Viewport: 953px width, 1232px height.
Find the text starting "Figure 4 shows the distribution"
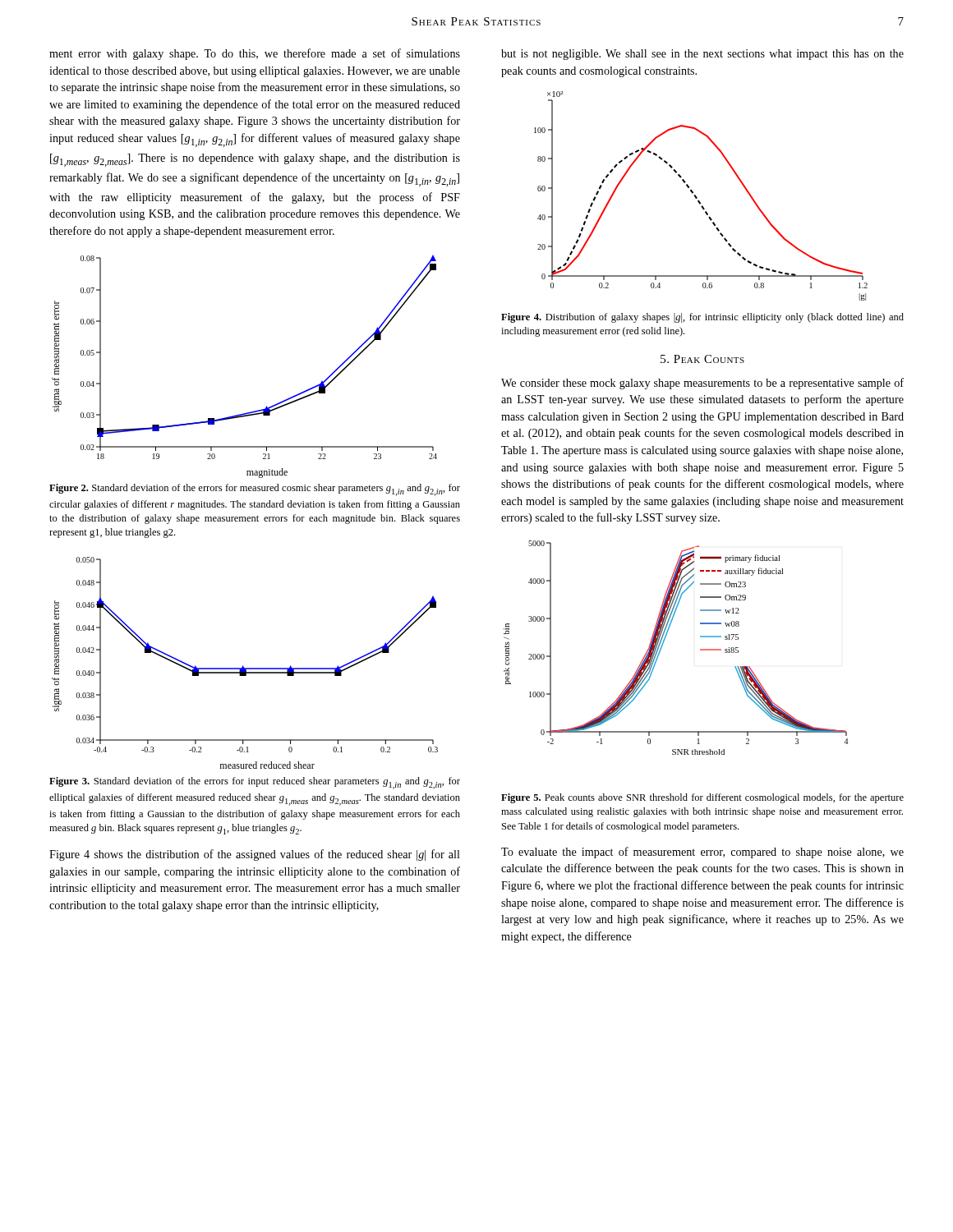tap(255, 880)
